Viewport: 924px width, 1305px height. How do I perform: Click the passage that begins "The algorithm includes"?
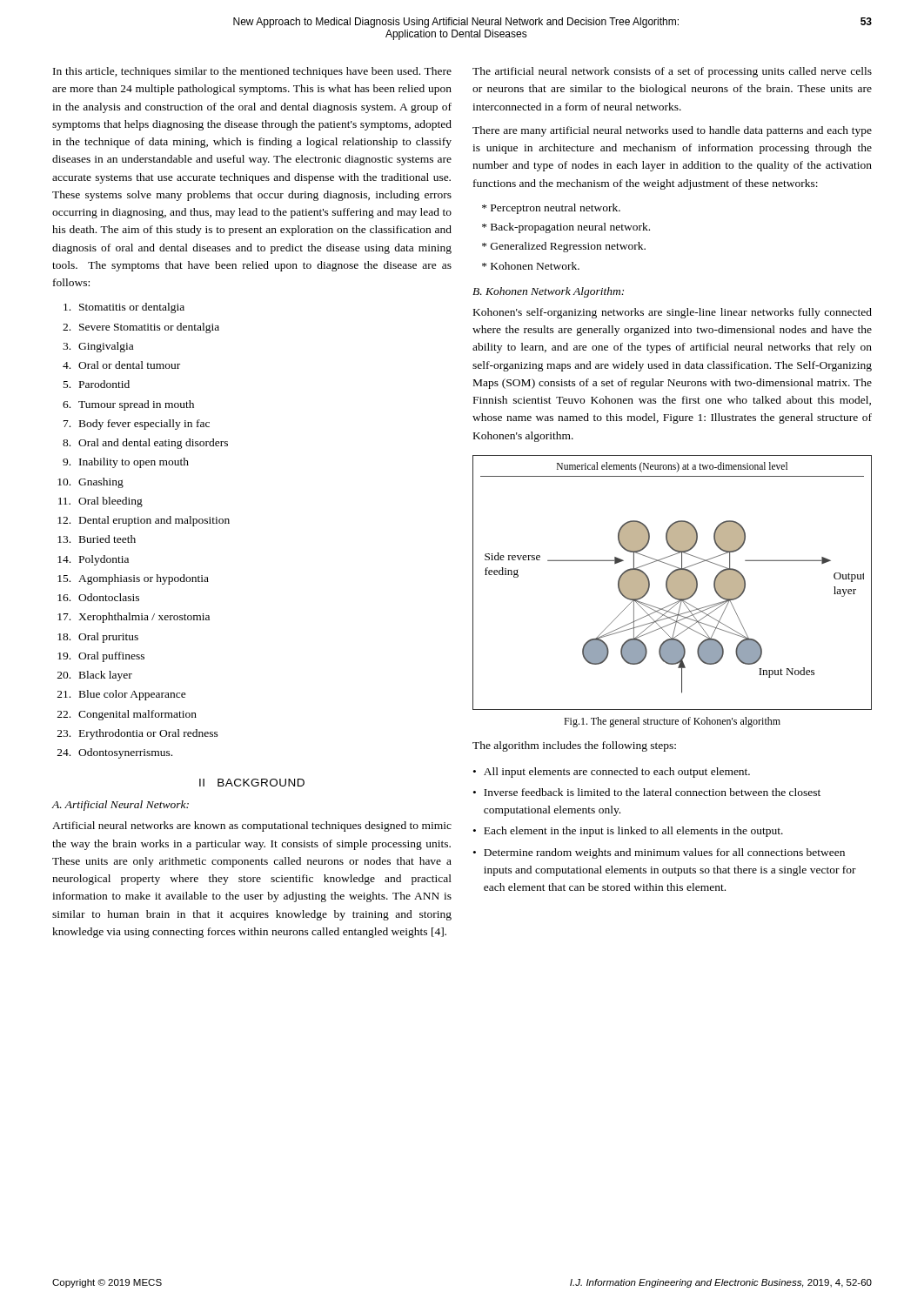[672, 746]
